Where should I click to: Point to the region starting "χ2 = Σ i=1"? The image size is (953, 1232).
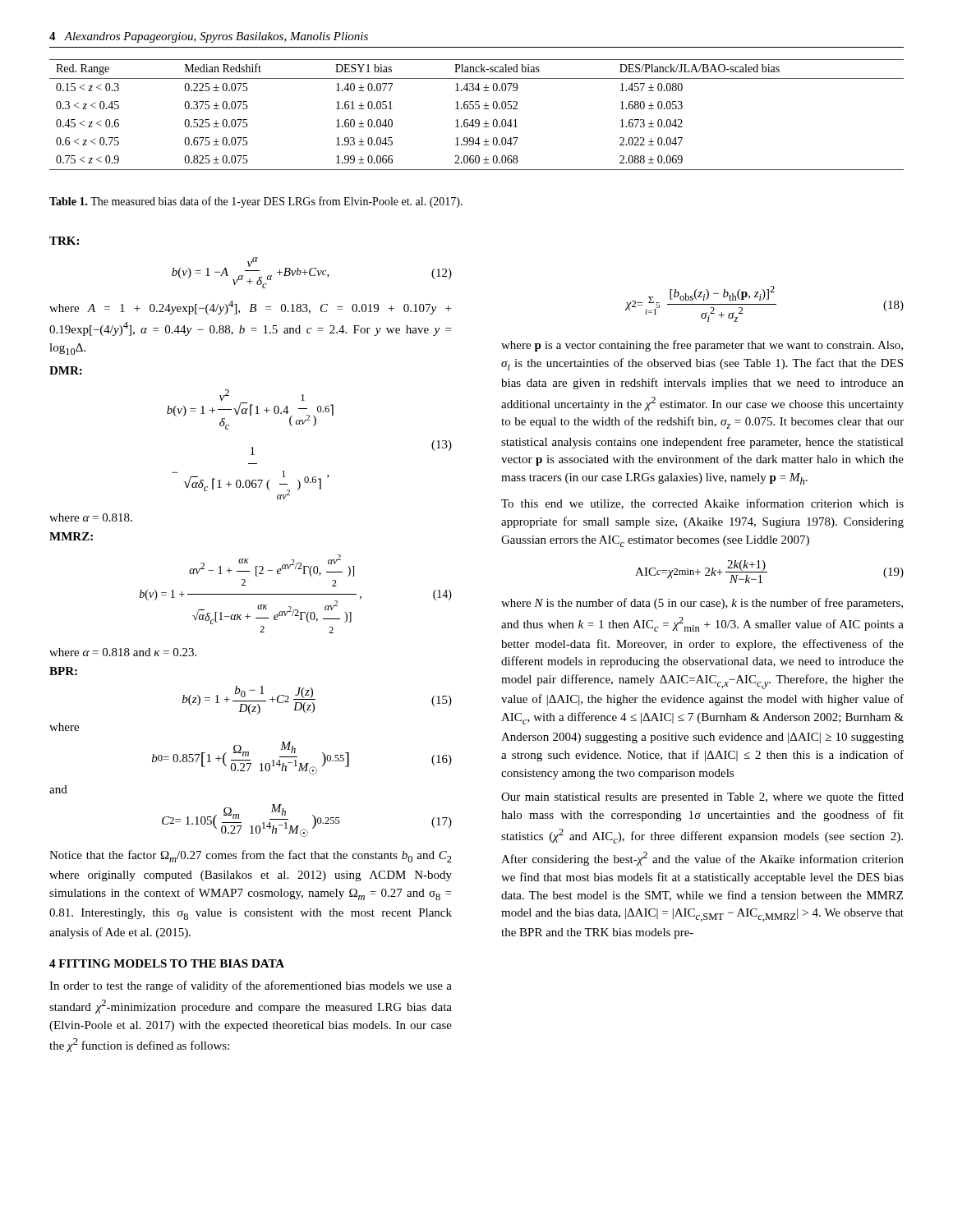tap(765, 304)
